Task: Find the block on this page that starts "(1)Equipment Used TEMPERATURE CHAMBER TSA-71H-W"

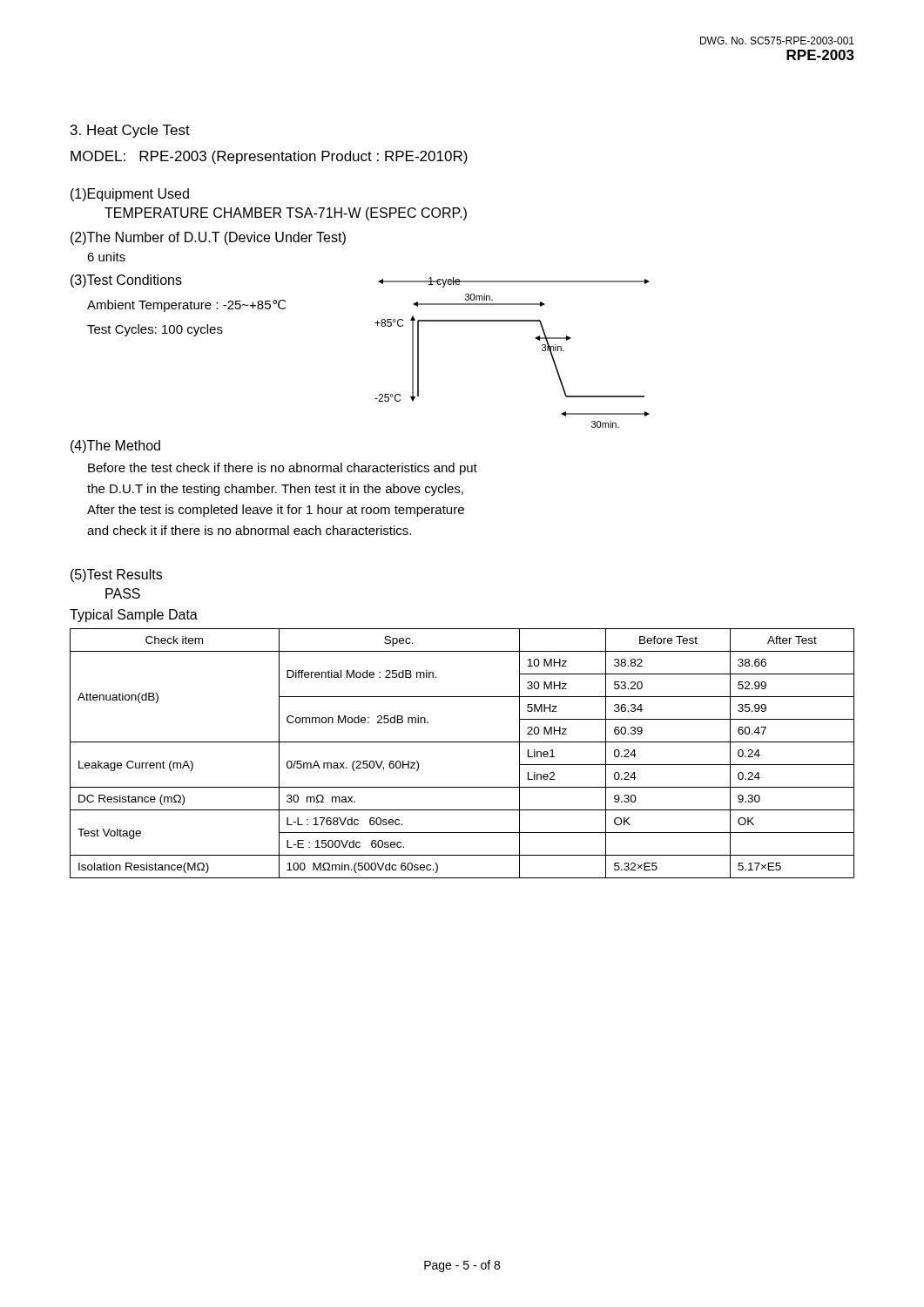Action: [x=462, y=204]
